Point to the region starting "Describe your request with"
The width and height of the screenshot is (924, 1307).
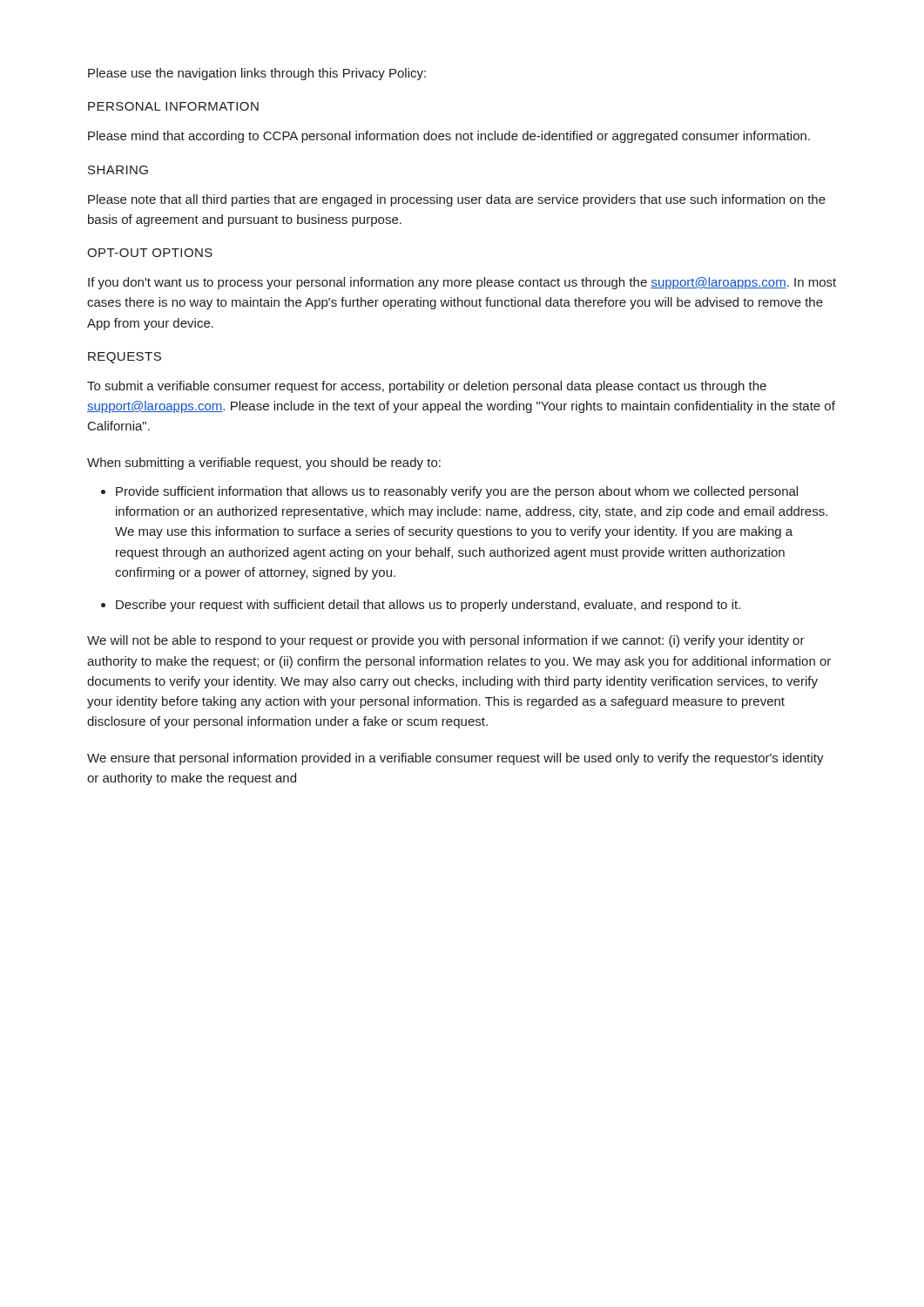(428, 604)
